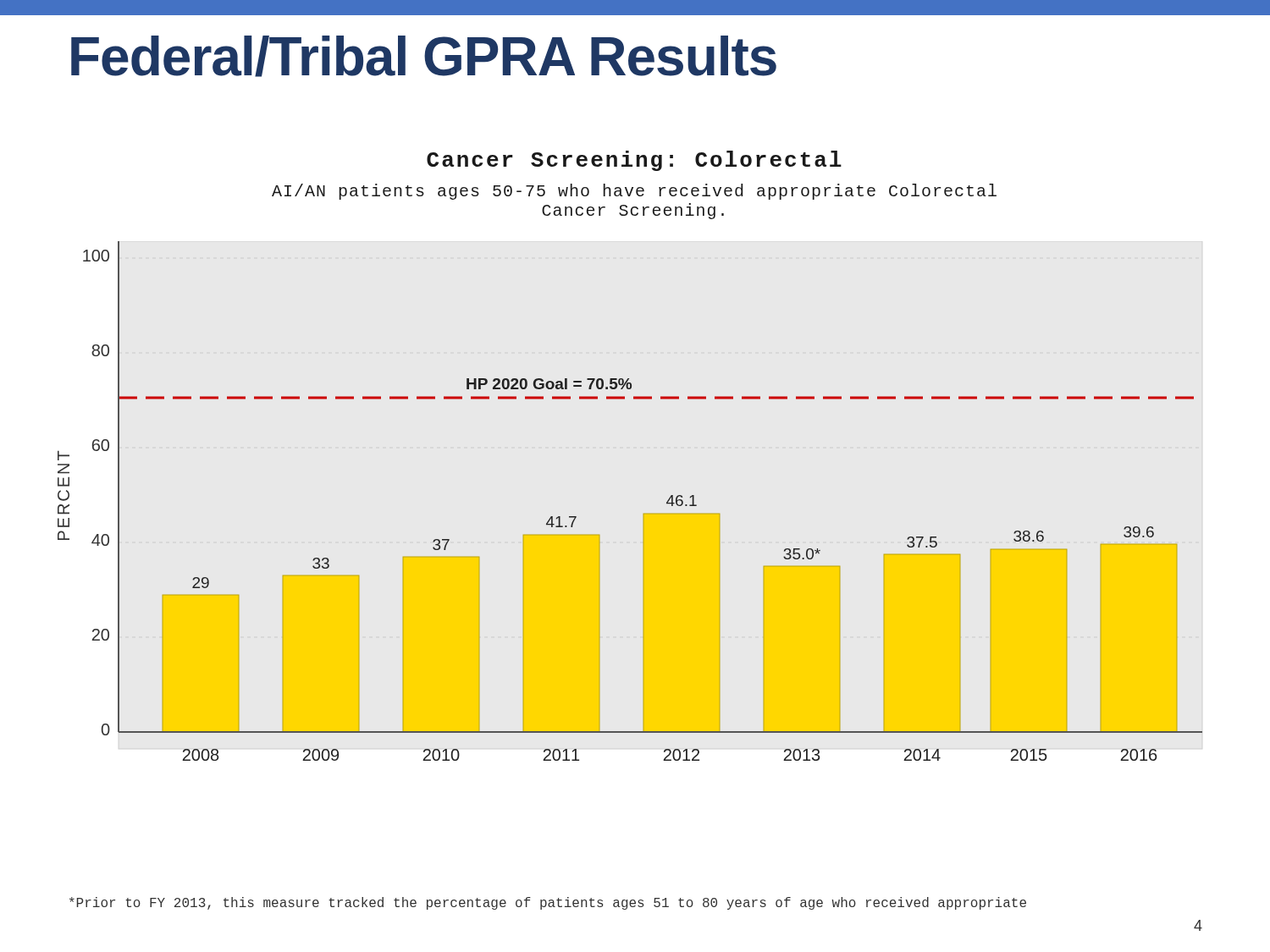This screenshot has width=1270, height=952.
Task: Click on the section header that reads "Cancer Screening: Colorectal"
Action: (635, 161)
